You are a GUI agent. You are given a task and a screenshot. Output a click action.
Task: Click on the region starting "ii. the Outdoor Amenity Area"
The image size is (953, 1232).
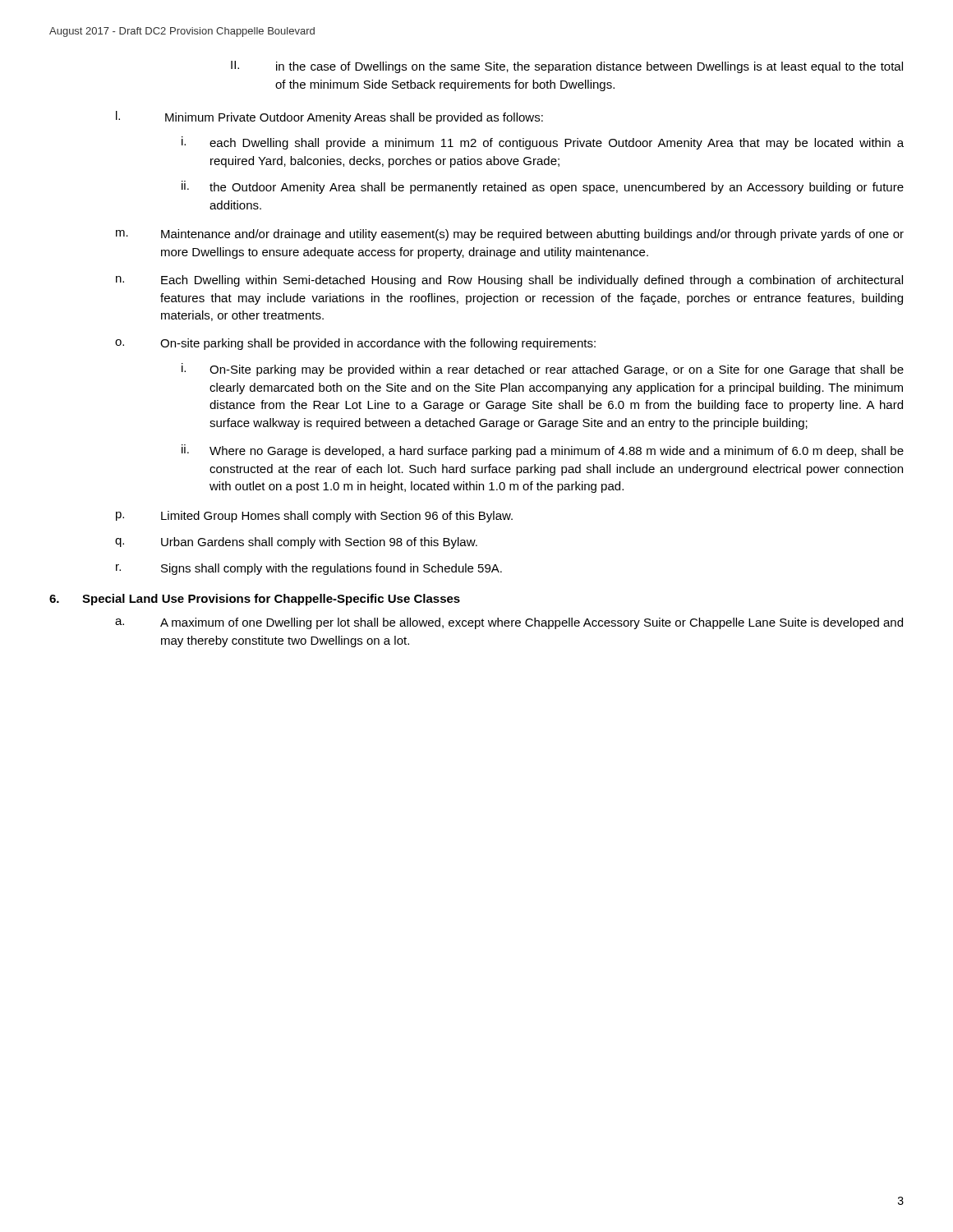coord(542,196)
